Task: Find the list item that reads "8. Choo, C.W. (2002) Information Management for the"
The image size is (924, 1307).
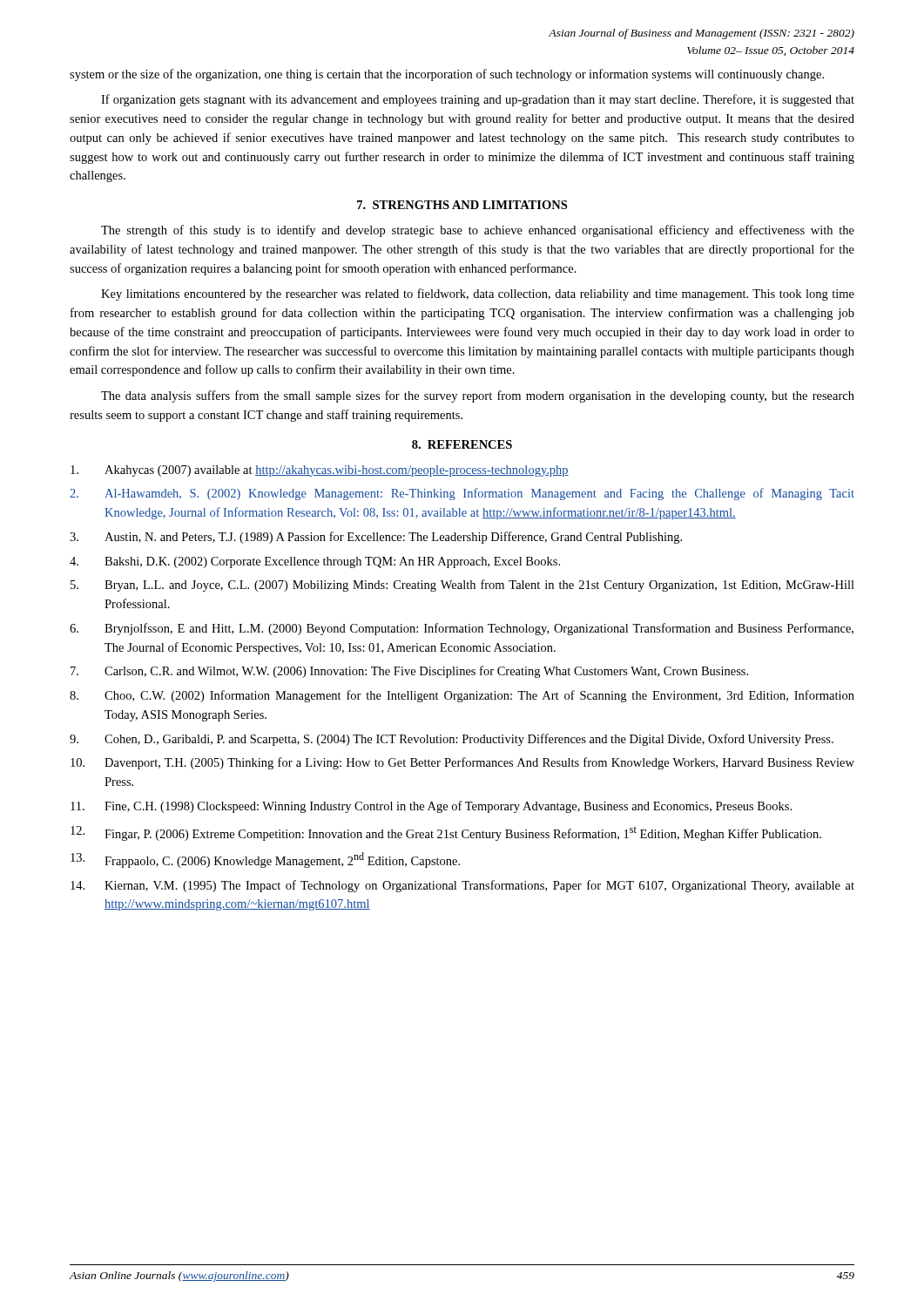Action: [462, 706]
